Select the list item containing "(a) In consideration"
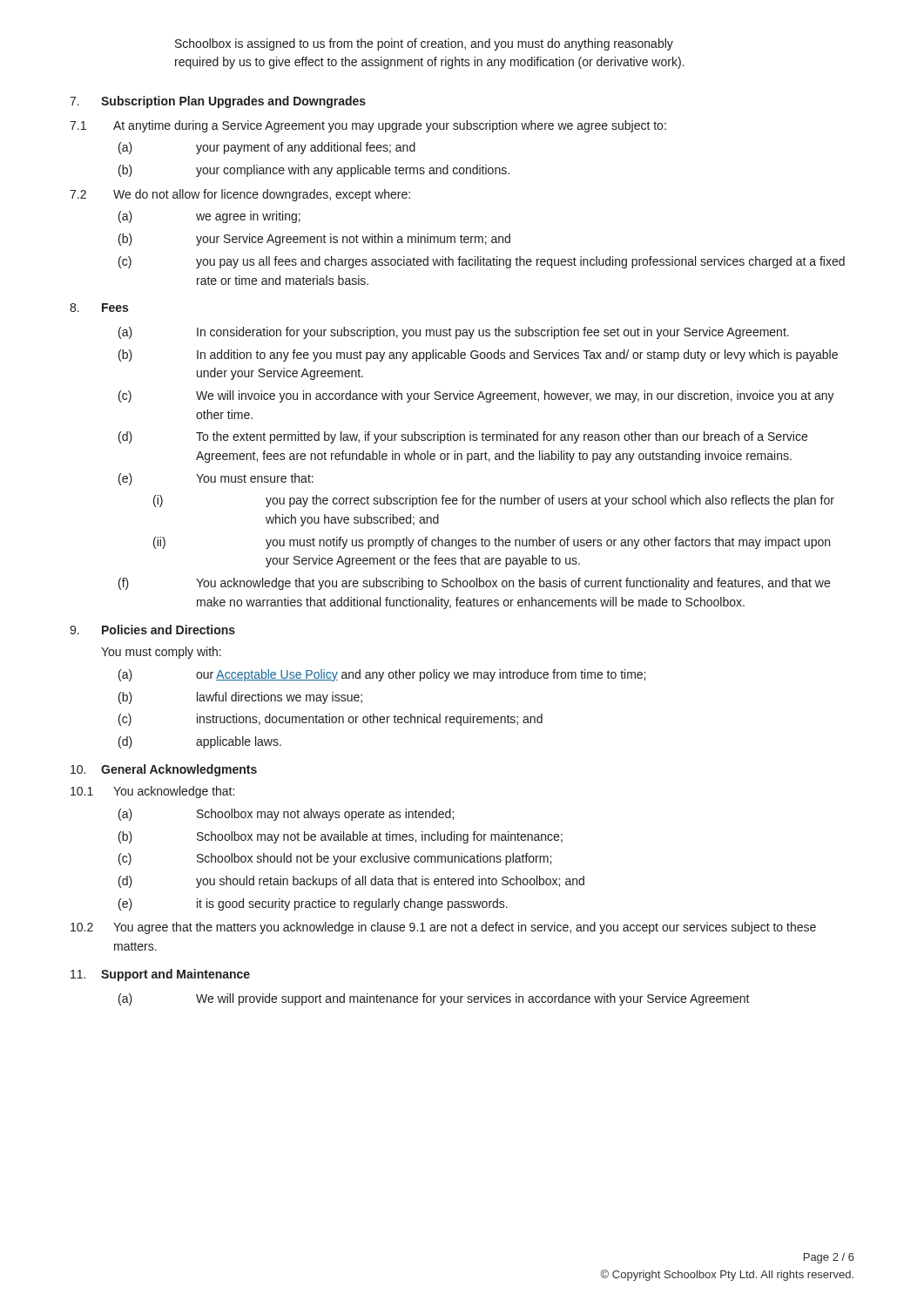 pos(462,333)
